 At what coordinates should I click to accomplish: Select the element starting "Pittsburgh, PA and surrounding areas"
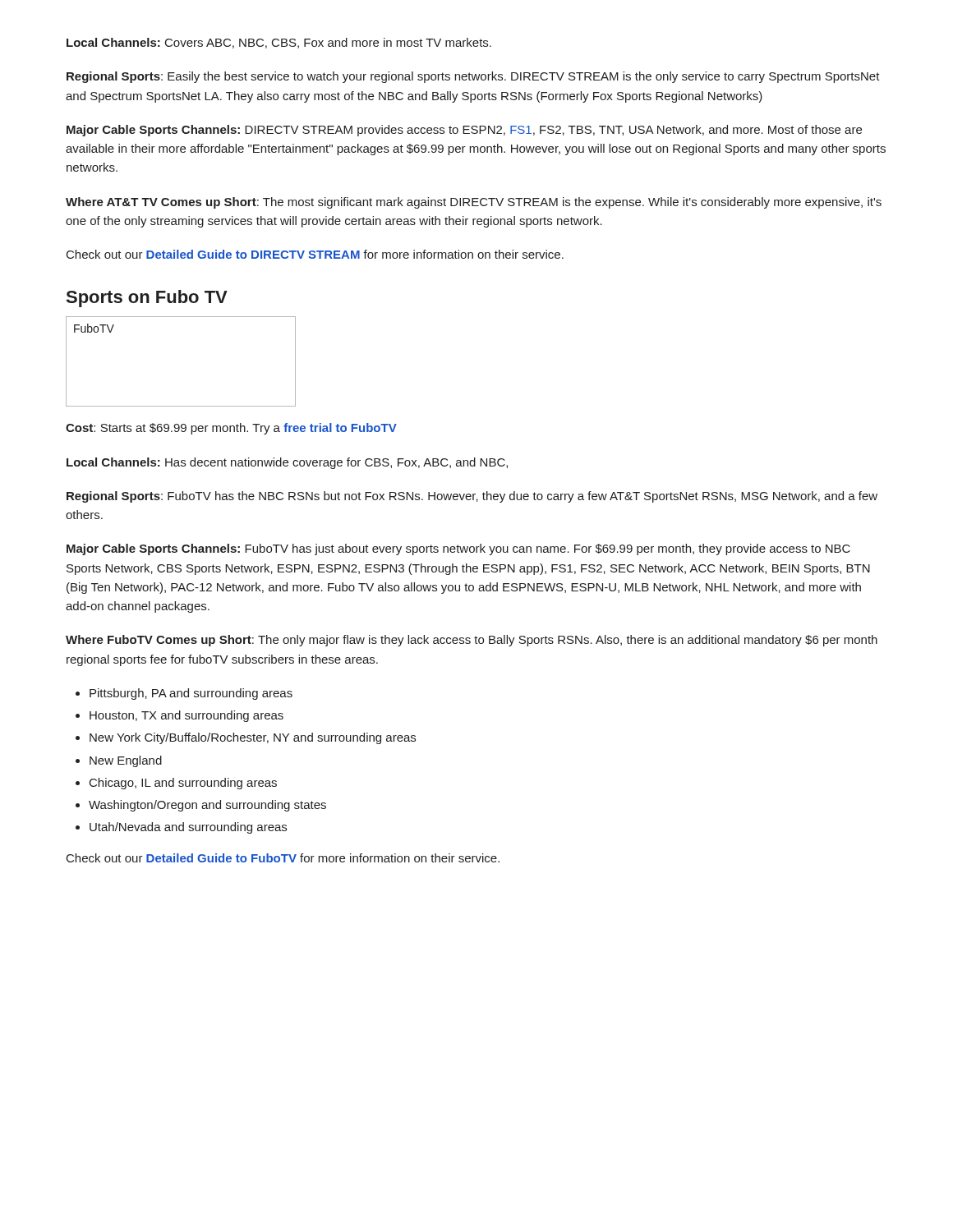click(x=191, y=693)
